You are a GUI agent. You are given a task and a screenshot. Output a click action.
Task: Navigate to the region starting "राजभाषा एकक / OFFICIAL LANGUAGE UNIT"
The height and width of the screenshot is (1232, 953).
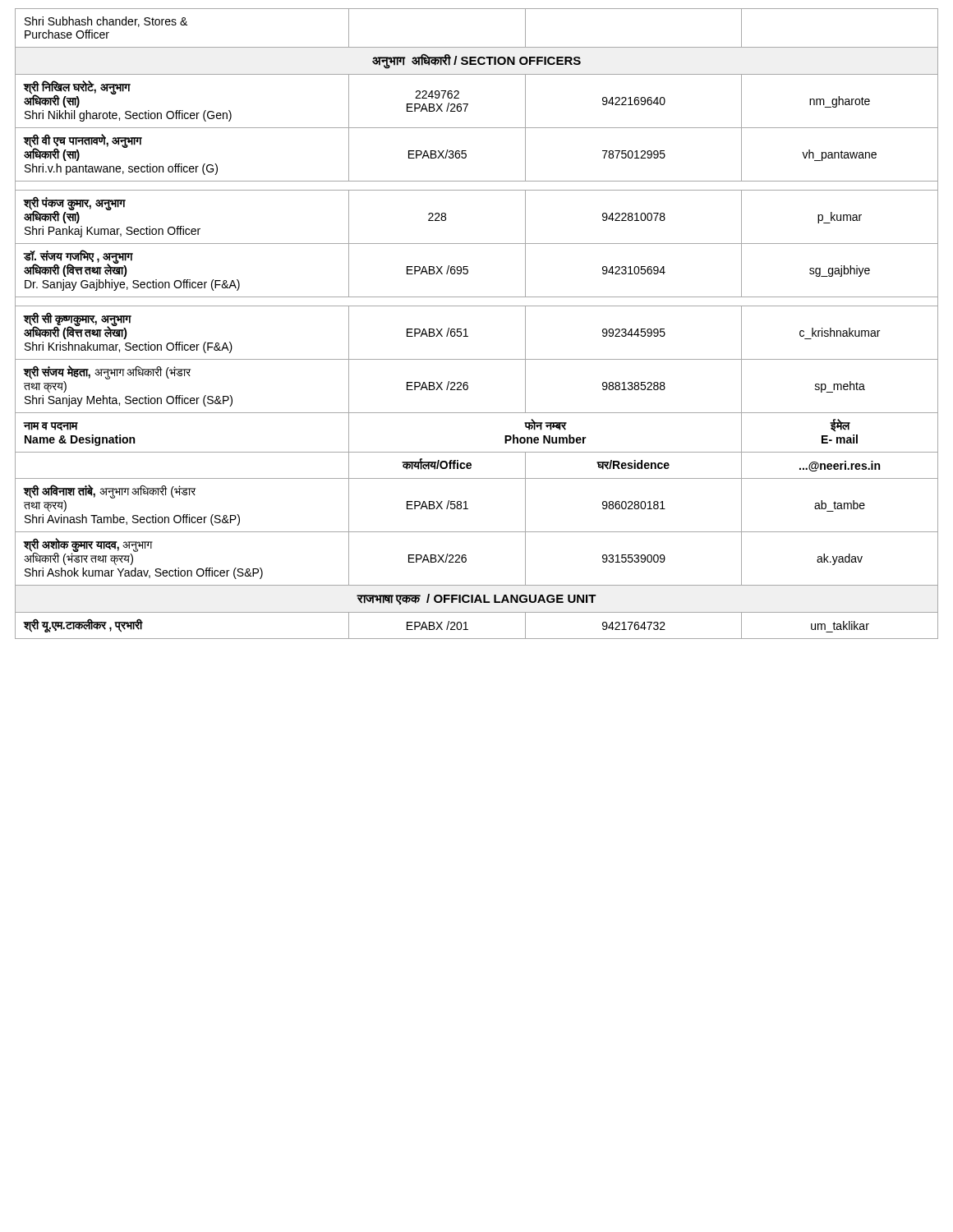[x=476, y=598]
